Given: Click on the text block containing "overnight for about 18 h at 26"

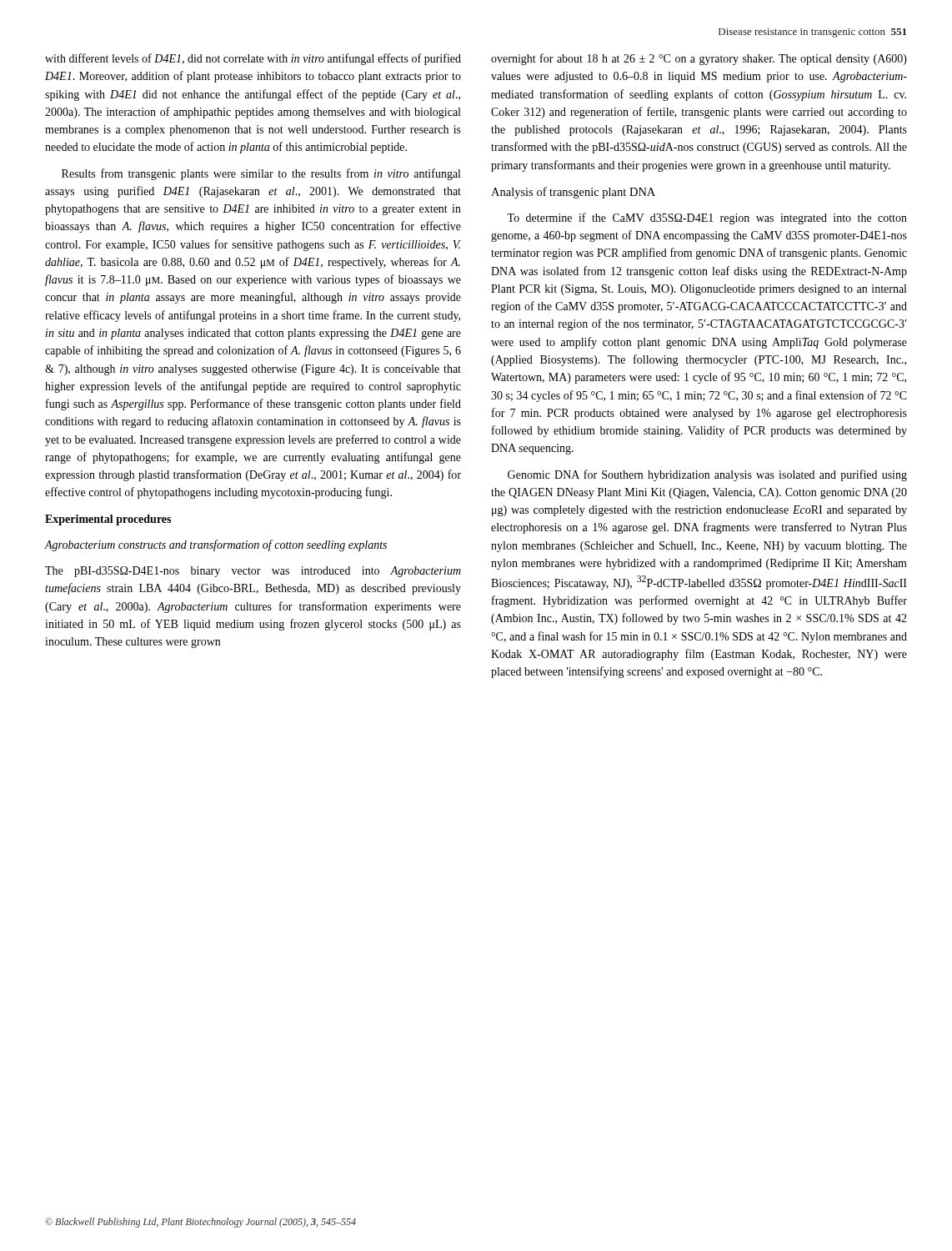Looking at the screenshot, I should pyautogui.click(x=699, y=112).
